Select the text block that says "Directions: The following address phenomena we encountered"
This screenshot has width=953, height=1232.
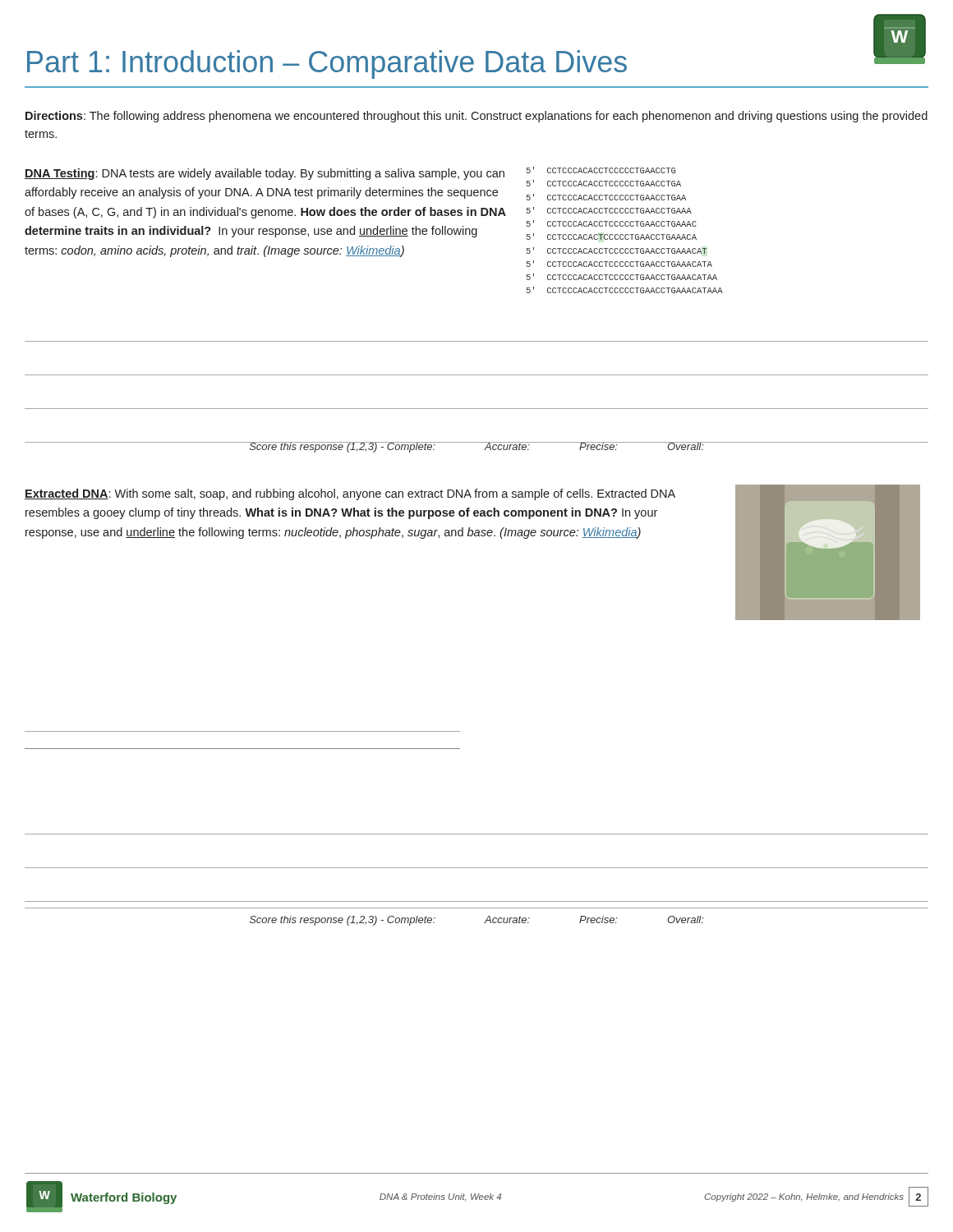point(476,125)
